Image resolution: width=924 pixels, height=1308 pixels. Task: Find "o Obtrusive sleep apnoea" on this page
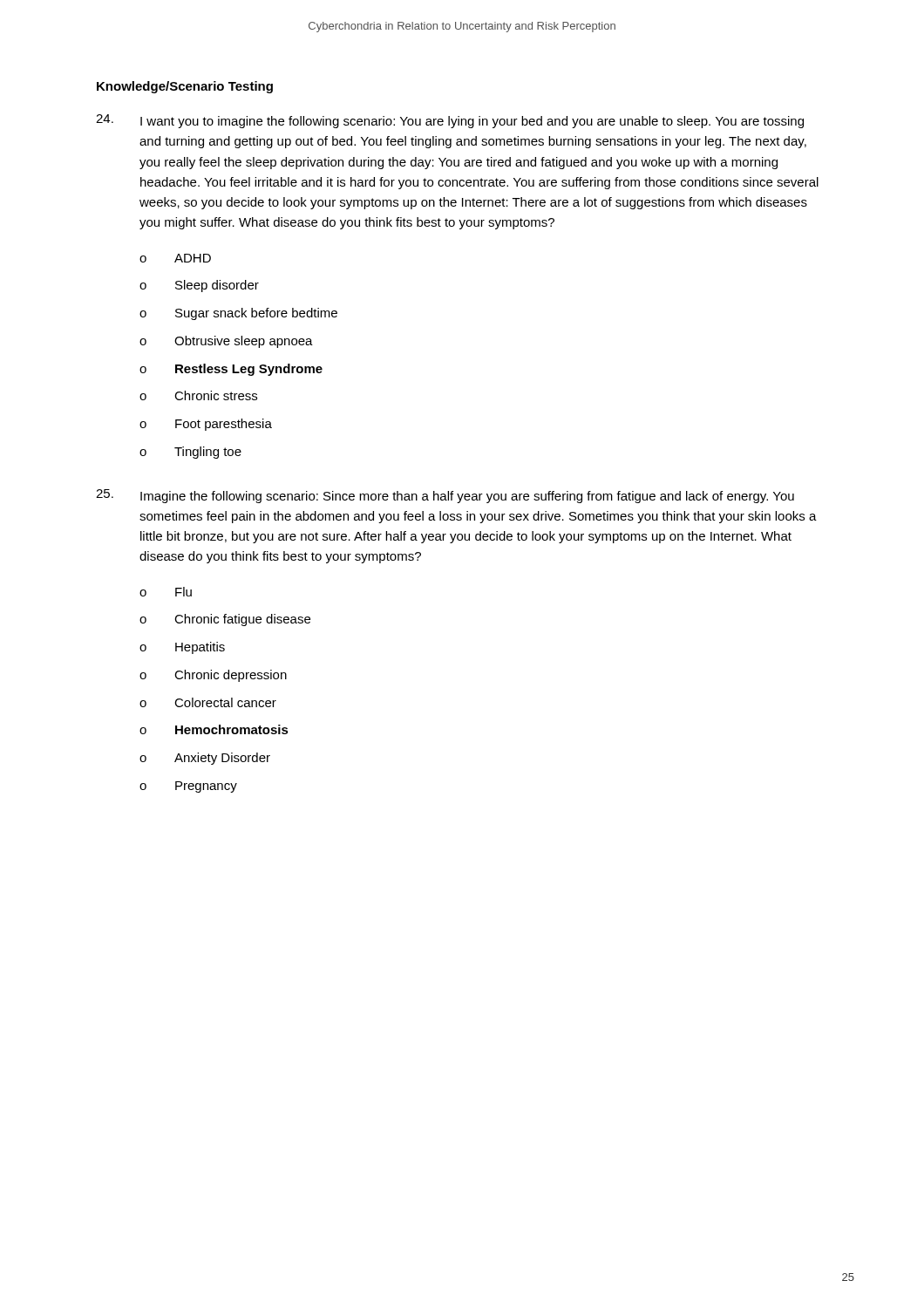(226, 342)
